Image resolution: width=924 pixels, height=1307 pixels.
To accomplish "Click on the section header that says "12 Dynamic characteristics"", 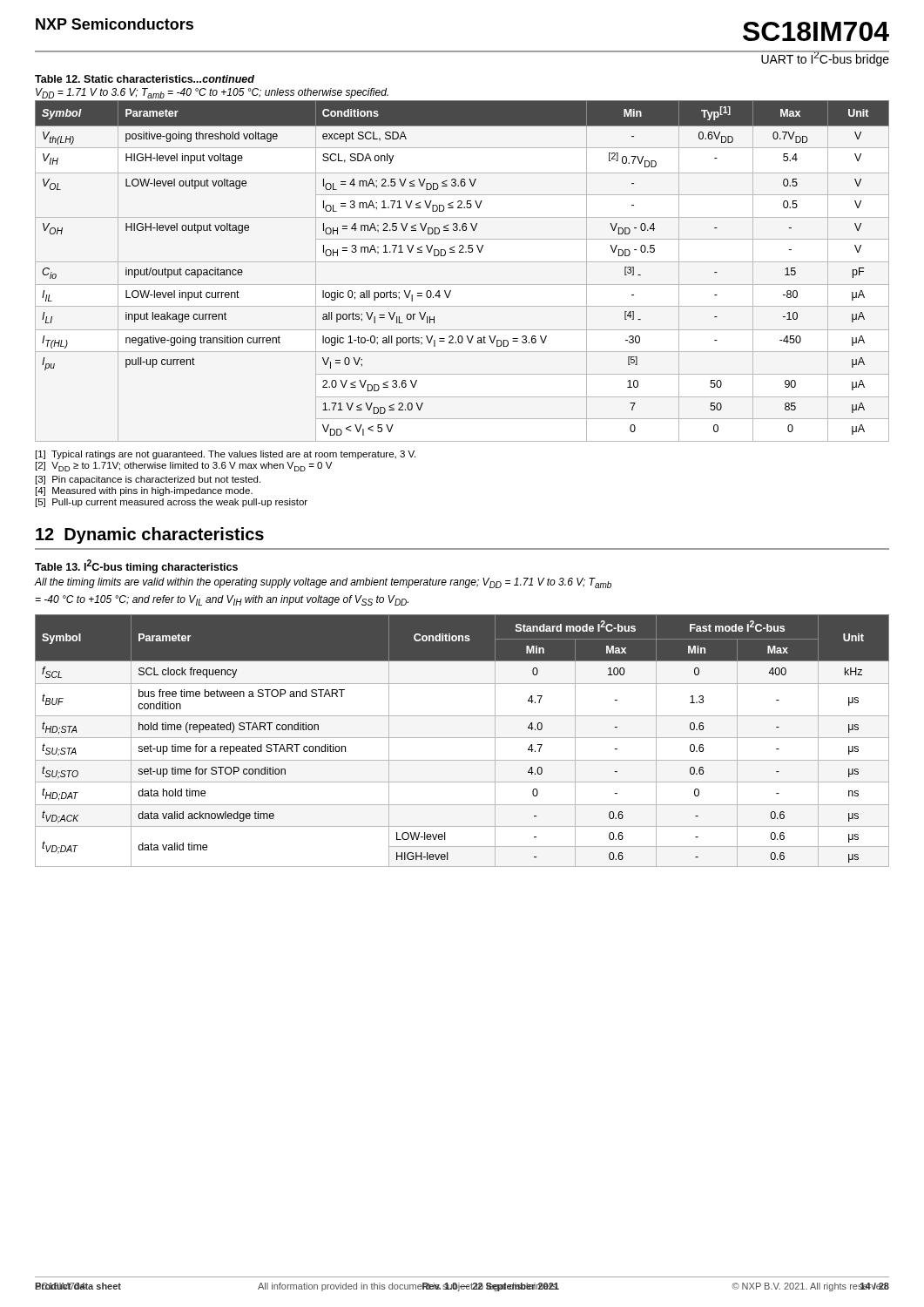I will click(150, 534).
